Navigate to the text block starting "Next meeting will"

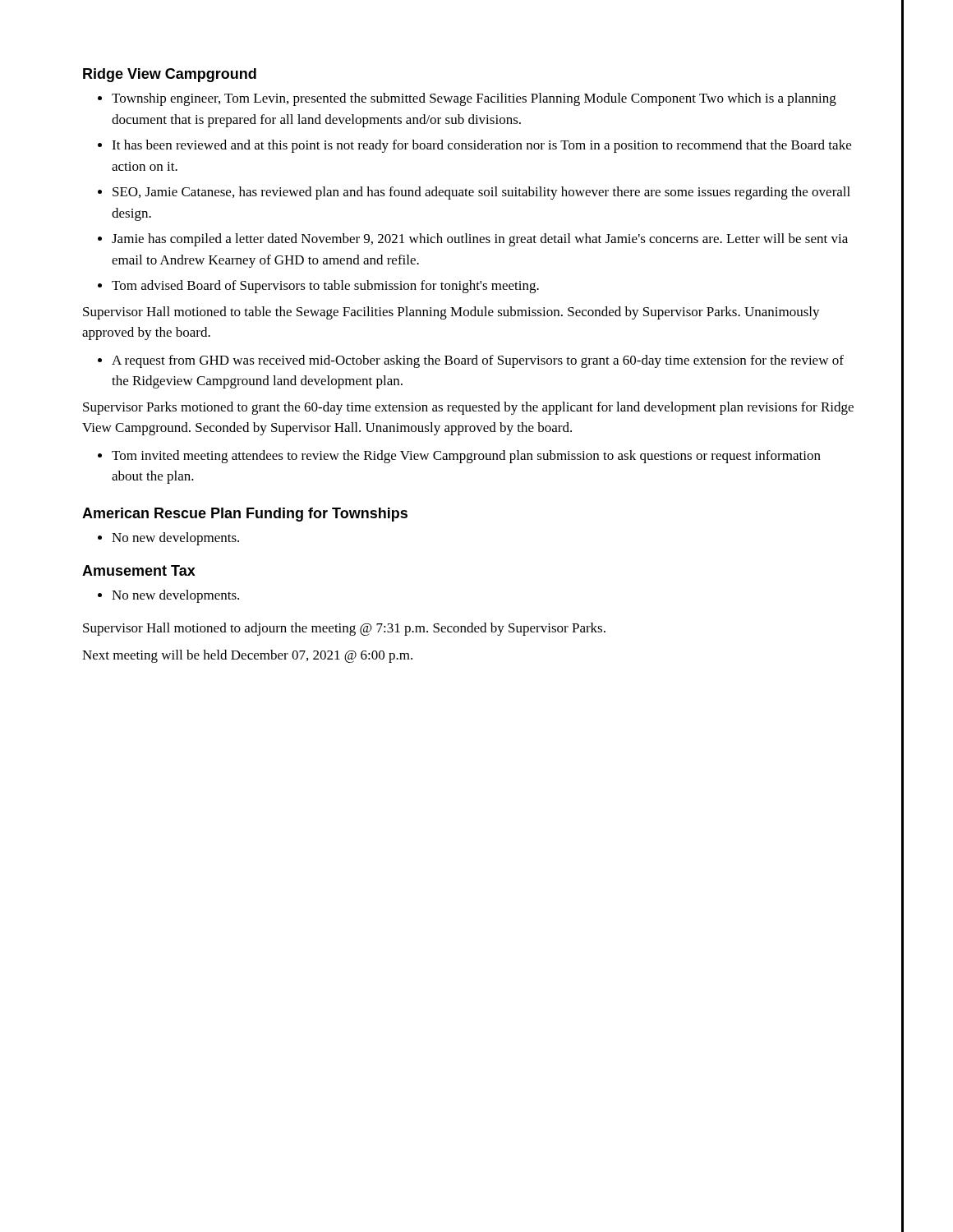248,655
